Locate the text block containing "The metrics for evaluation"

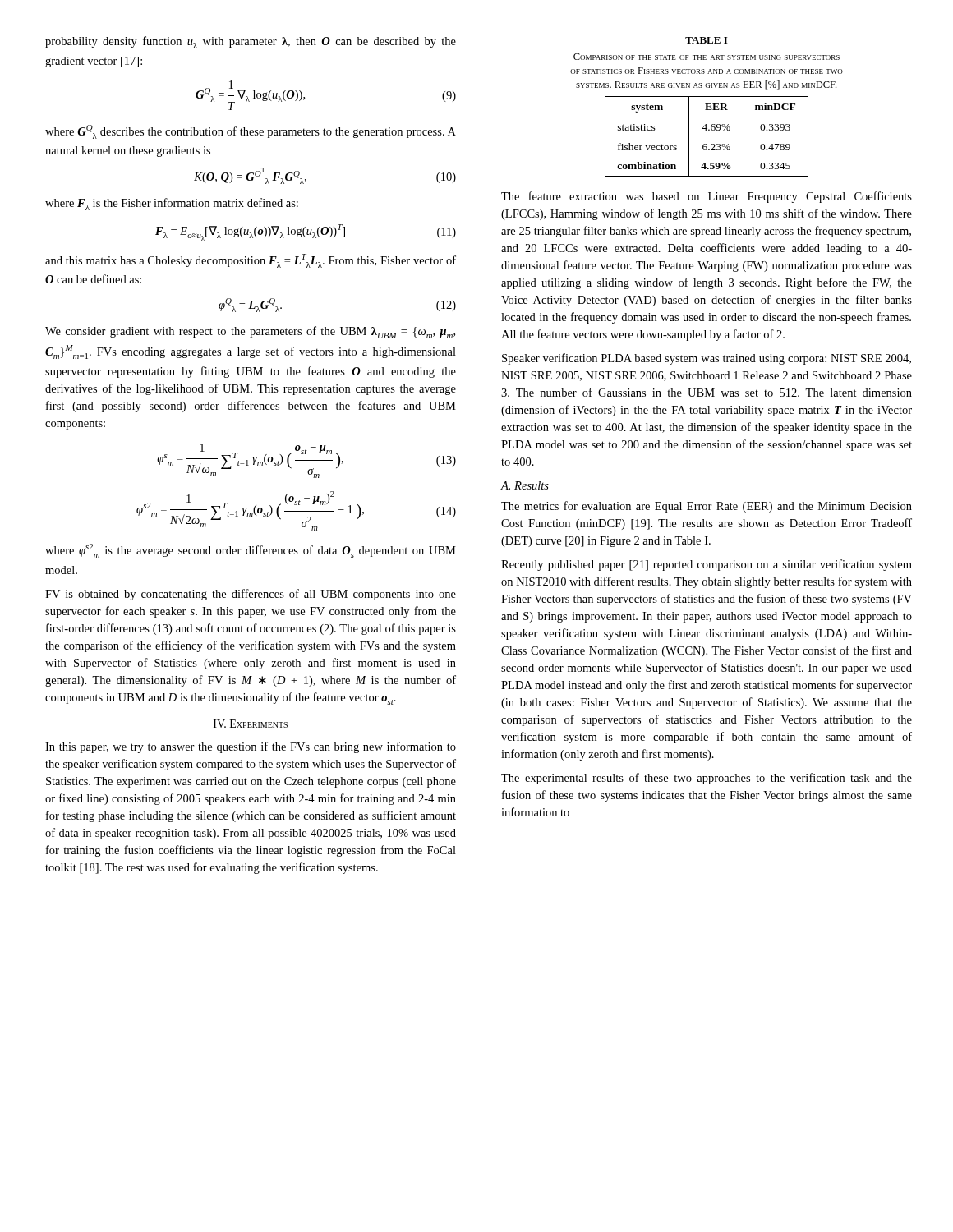pos(707,660)
